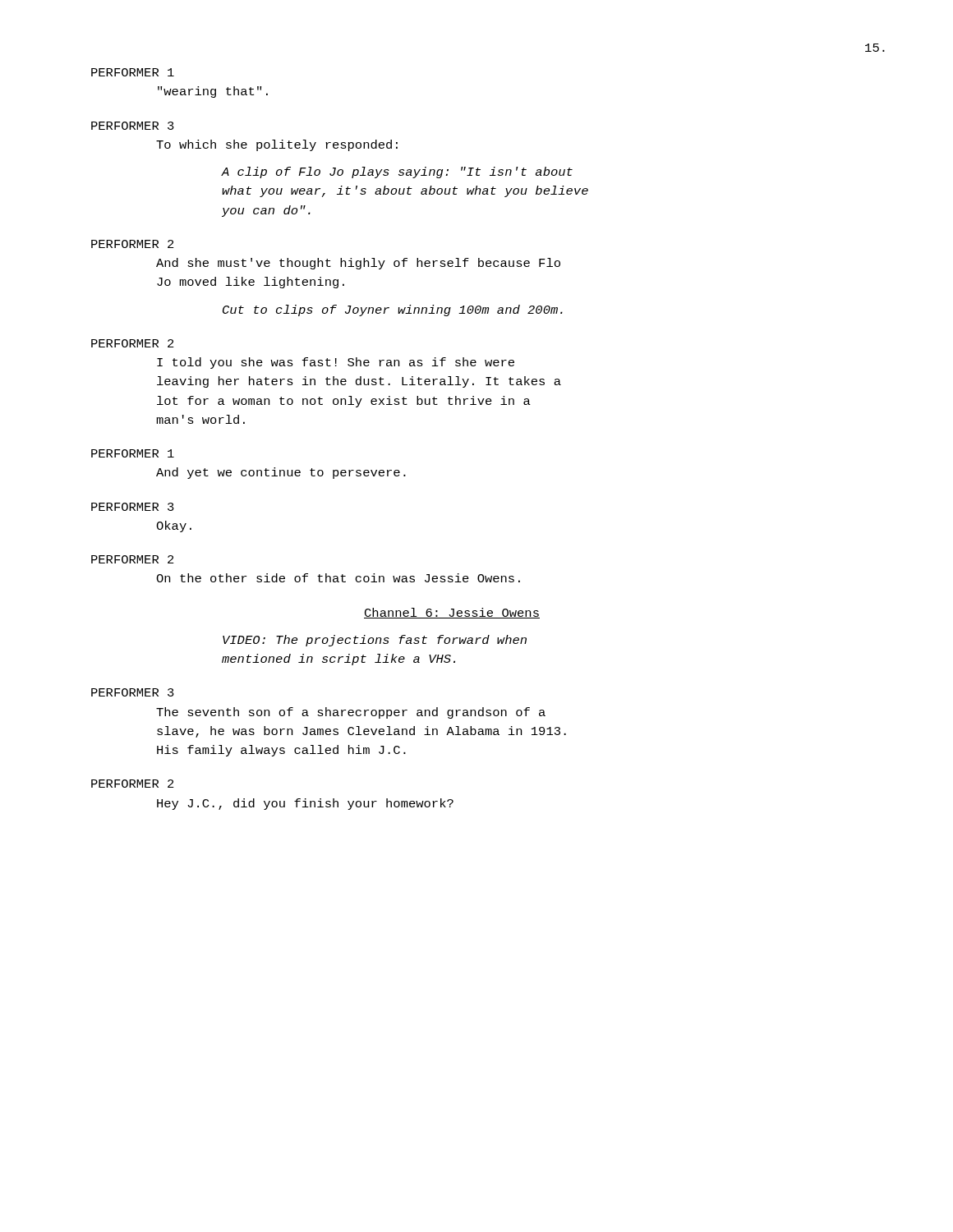Image resolution: width=953 pixels, height=1232 pixels.
Task: Locate the text block that says "A clip of"
Action: click(405, 192)
